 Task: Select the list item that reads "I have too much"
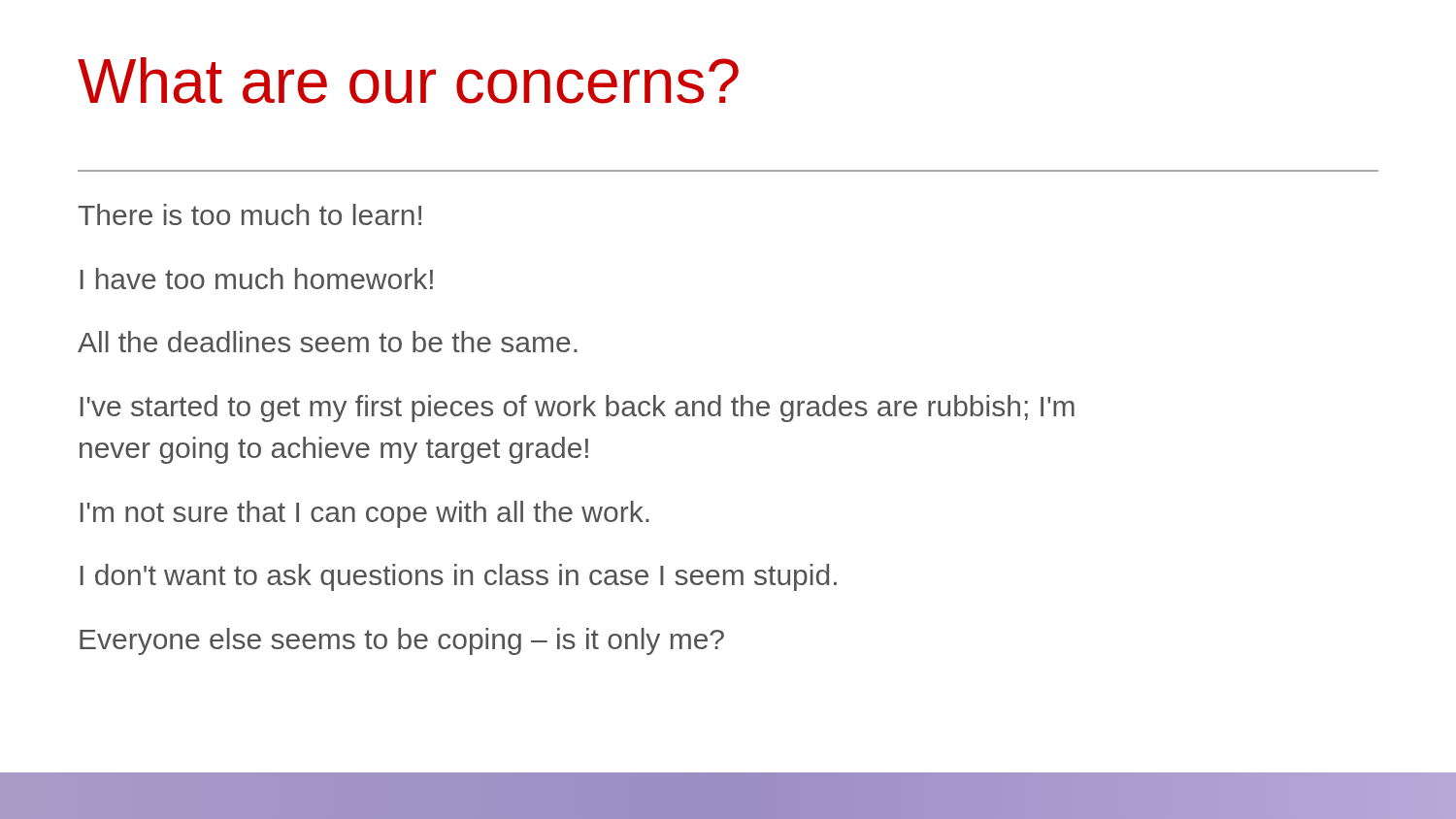(x=257, y=278)
